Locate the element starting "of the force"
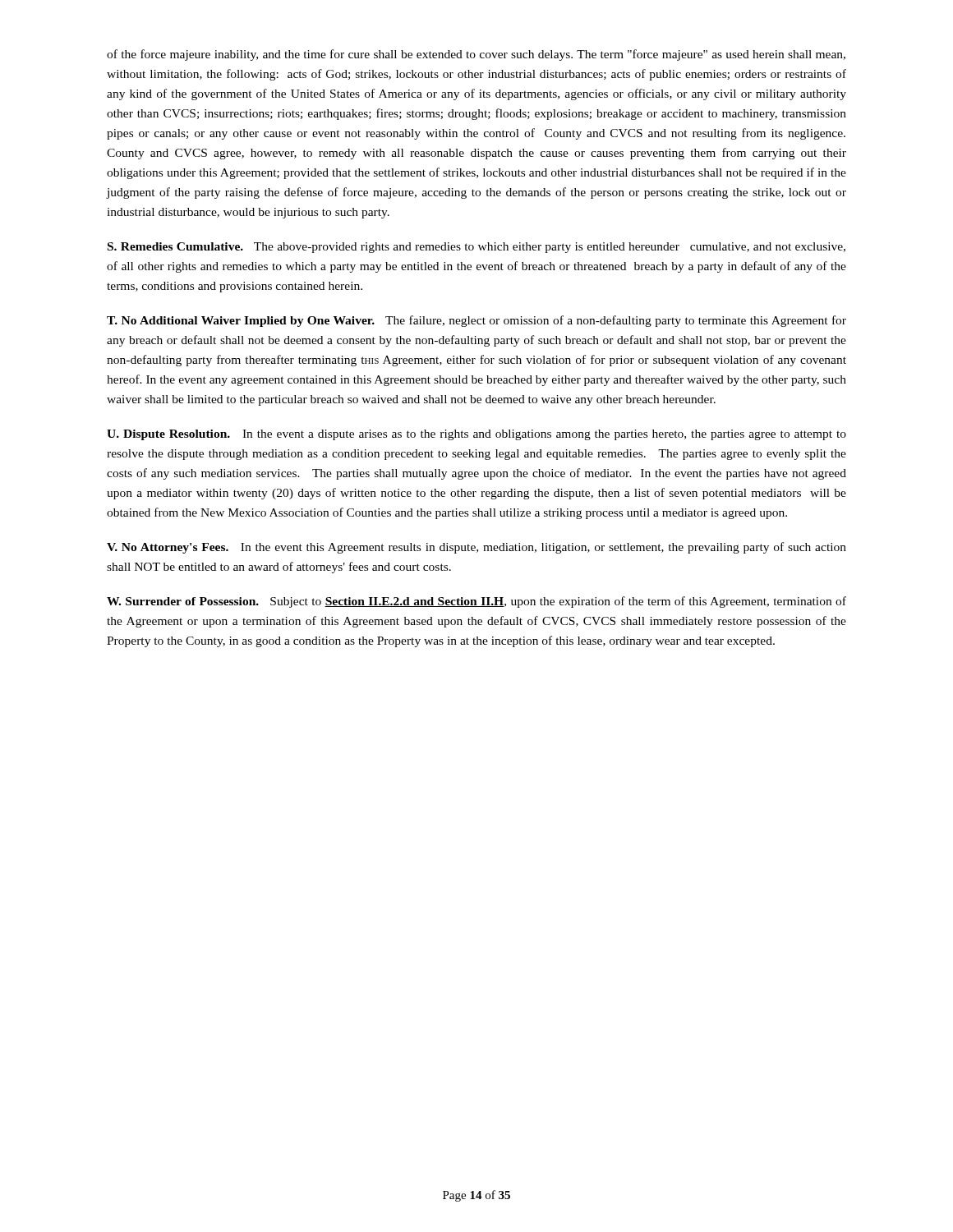 point(476,133)
